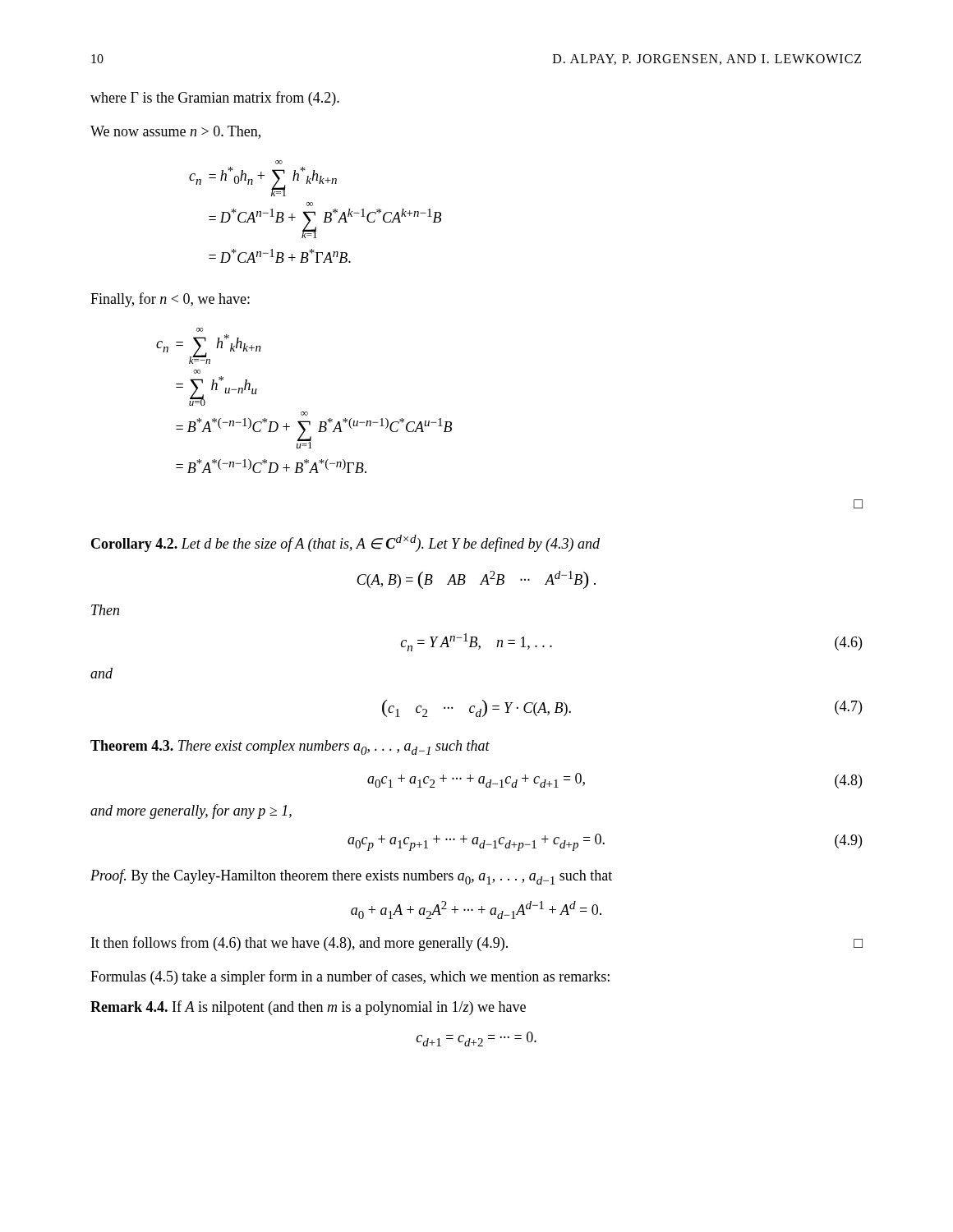Locate the formula that opens with "a0 + a1A + a2A2"
The width and height of the screenshot is (953, 1232).
coord(476,910)
